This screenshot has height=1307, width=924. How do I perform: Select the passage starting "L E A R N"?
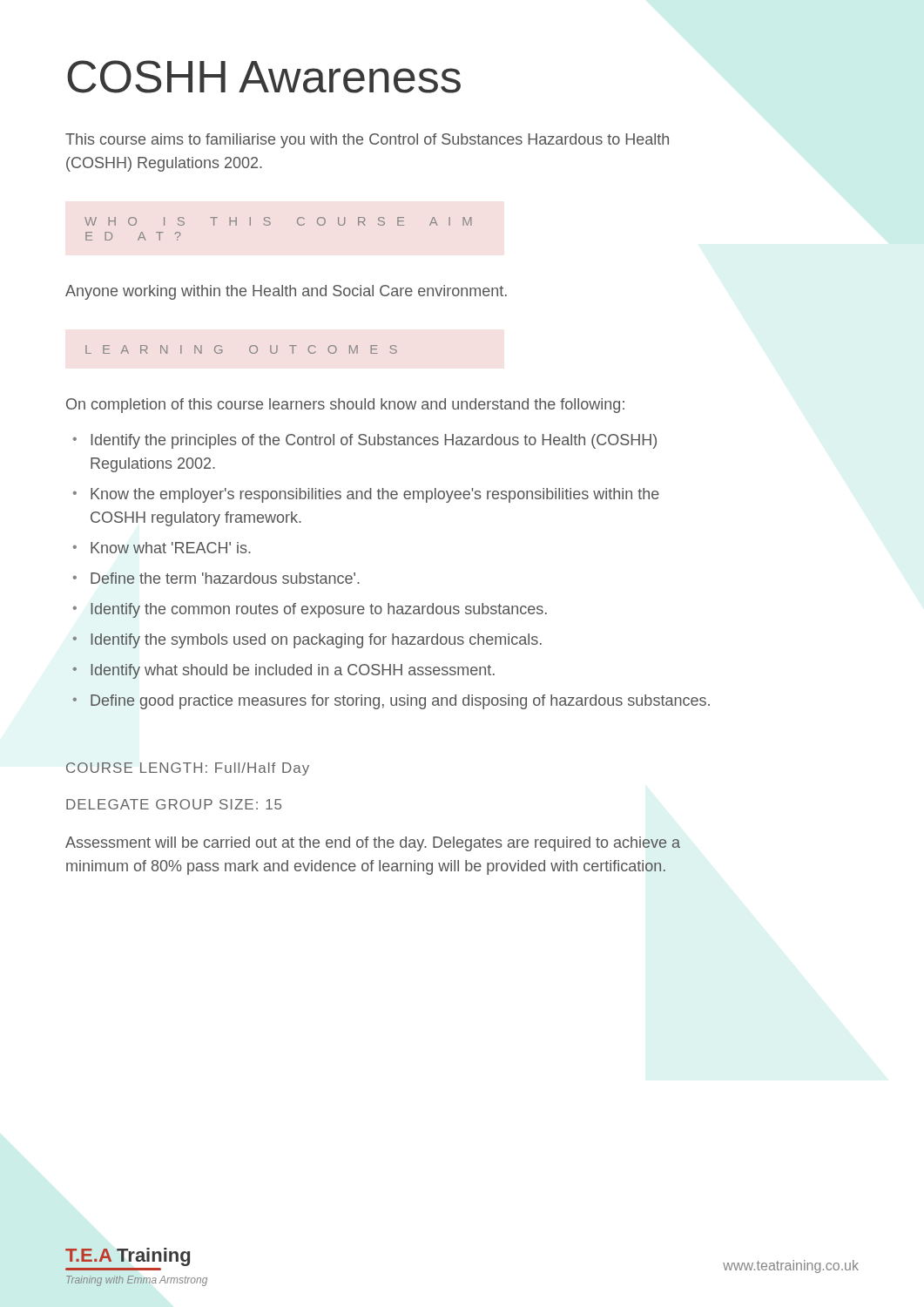point(285,349)
